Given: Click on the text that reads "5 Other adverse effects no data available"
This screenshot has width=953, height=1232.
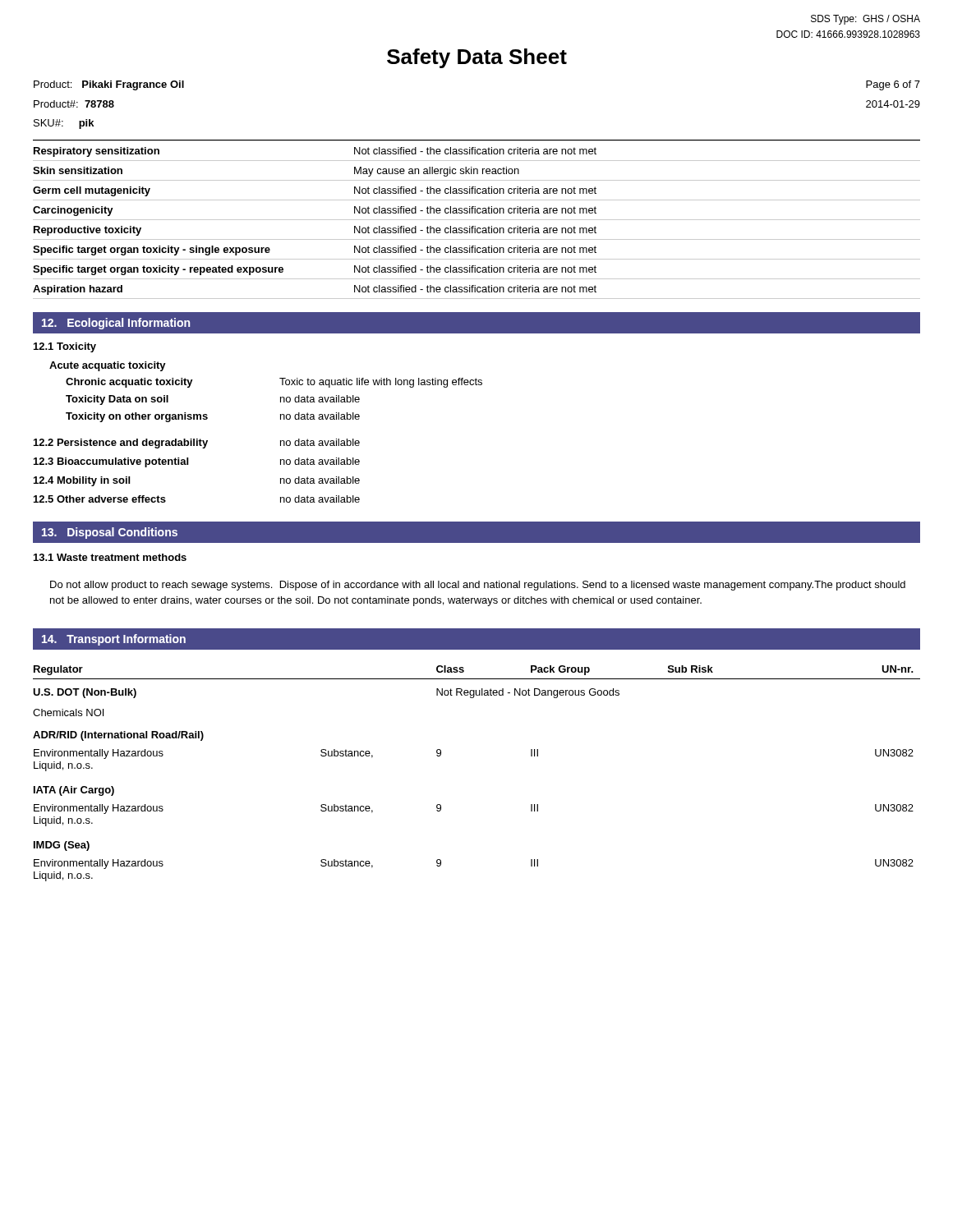Looking at the screenshot, I should (x=108, y=499).
